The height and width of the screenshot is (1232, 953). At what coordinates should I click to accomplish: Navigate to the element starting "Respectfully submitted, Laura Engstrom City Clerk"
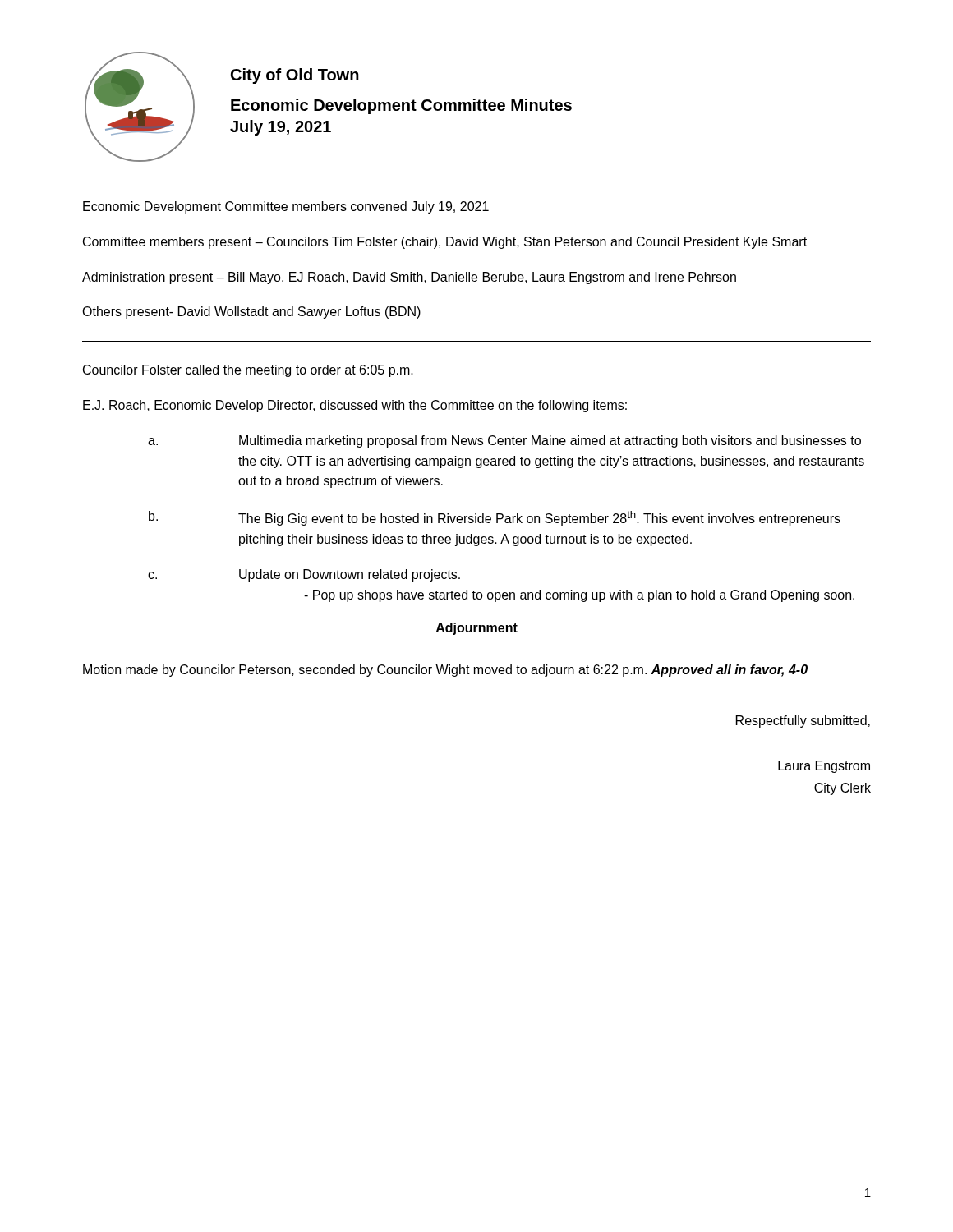pos(803,755)
